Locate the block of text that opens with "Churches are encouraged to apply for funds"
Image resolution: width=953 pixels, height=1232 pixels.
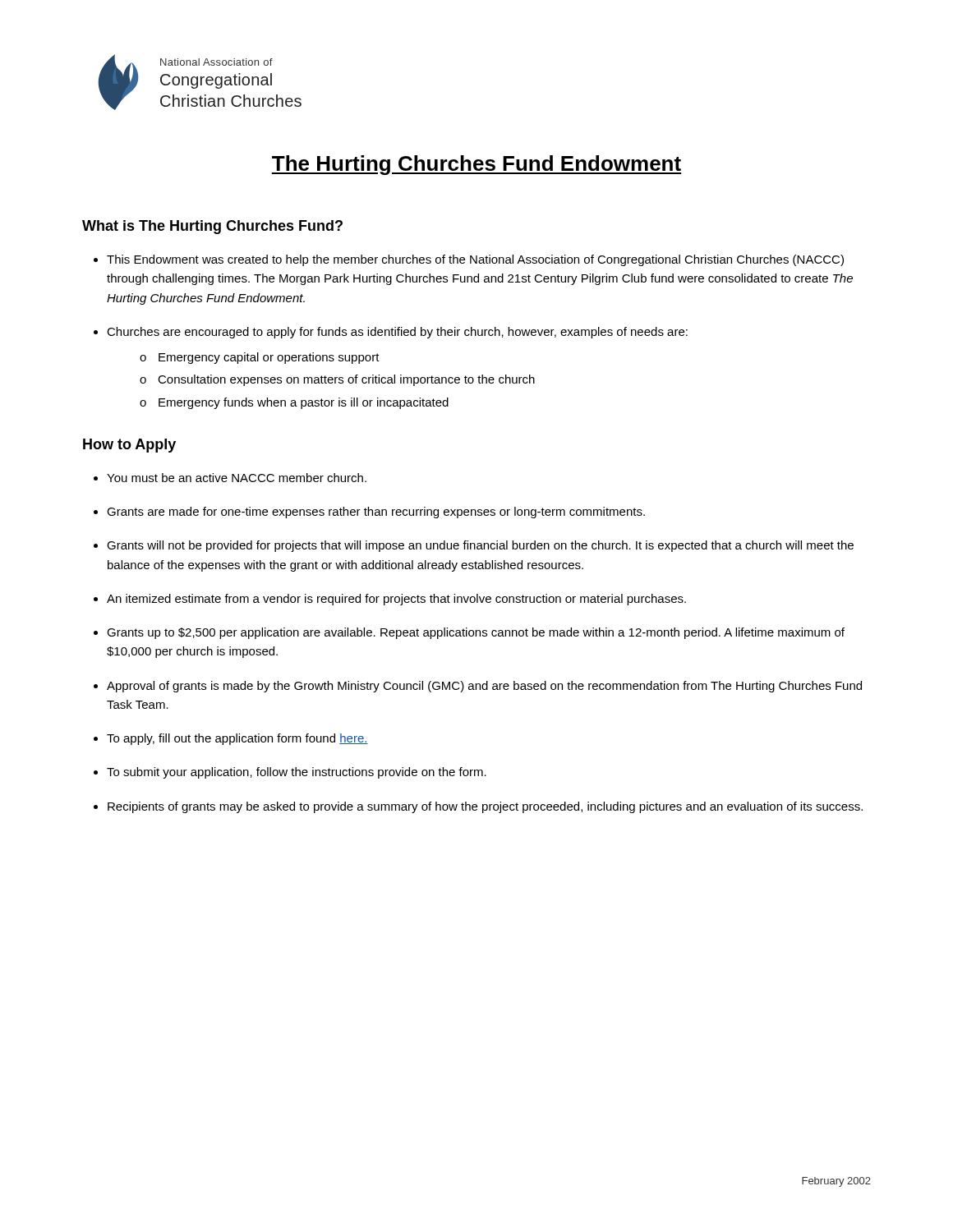489,368
